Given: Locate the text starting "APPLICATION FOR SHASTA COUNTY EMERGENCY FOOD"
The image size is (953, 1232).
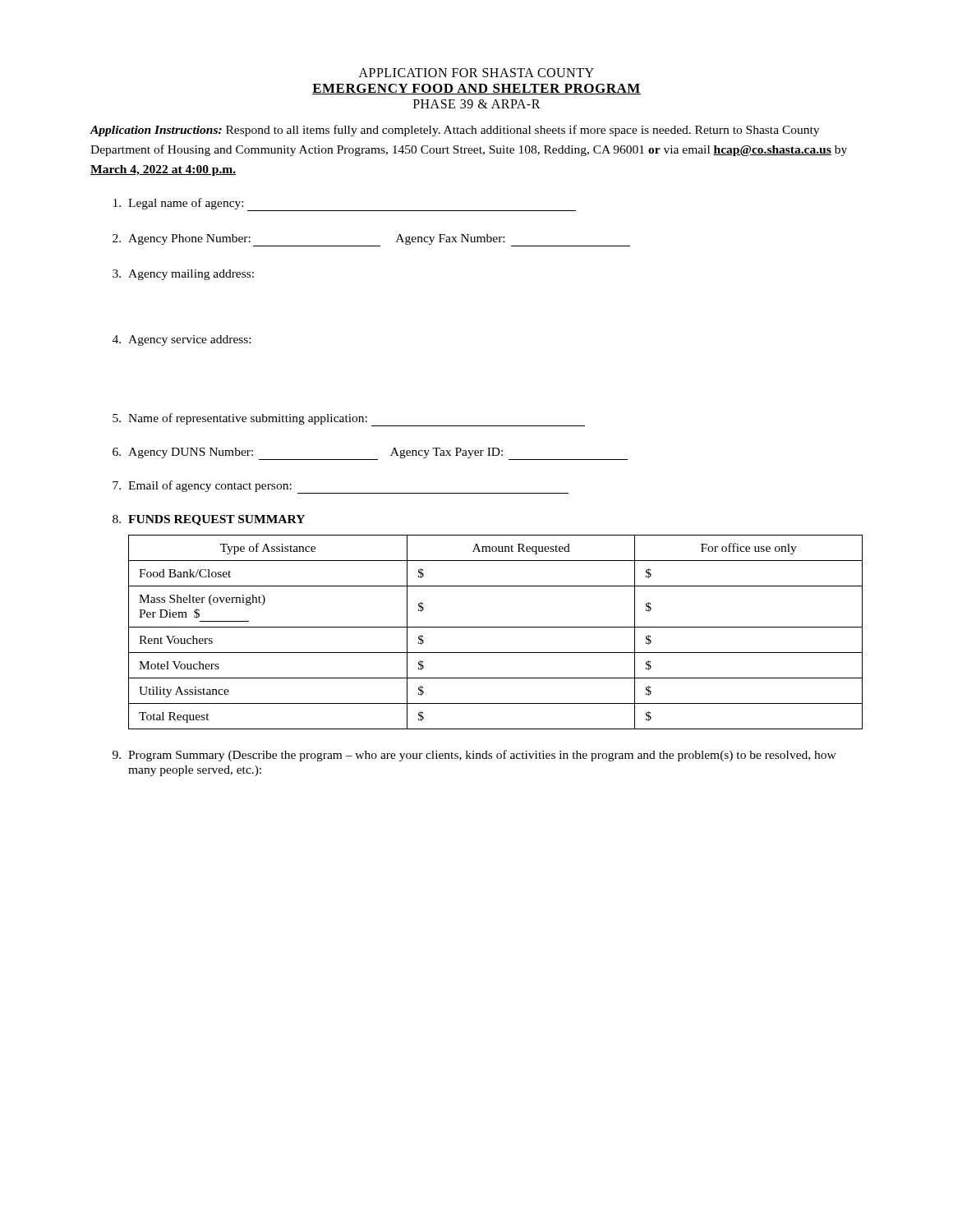Looking at the screenshot, I should coord(476,89).
